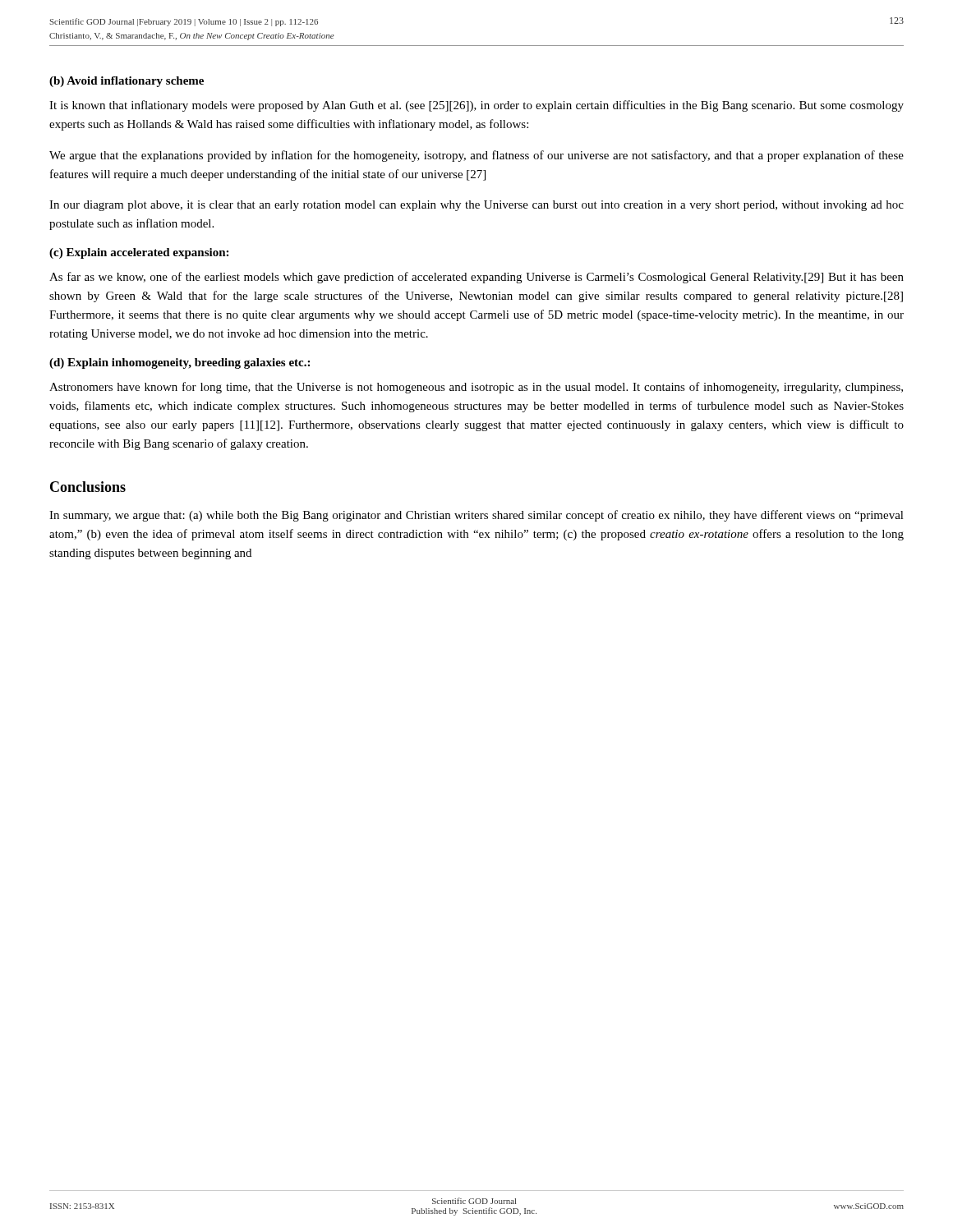Locate the element starting "Astronomers have known"
The width and height of the screenshot is (953, 1232).
click(x=476, y=415)
